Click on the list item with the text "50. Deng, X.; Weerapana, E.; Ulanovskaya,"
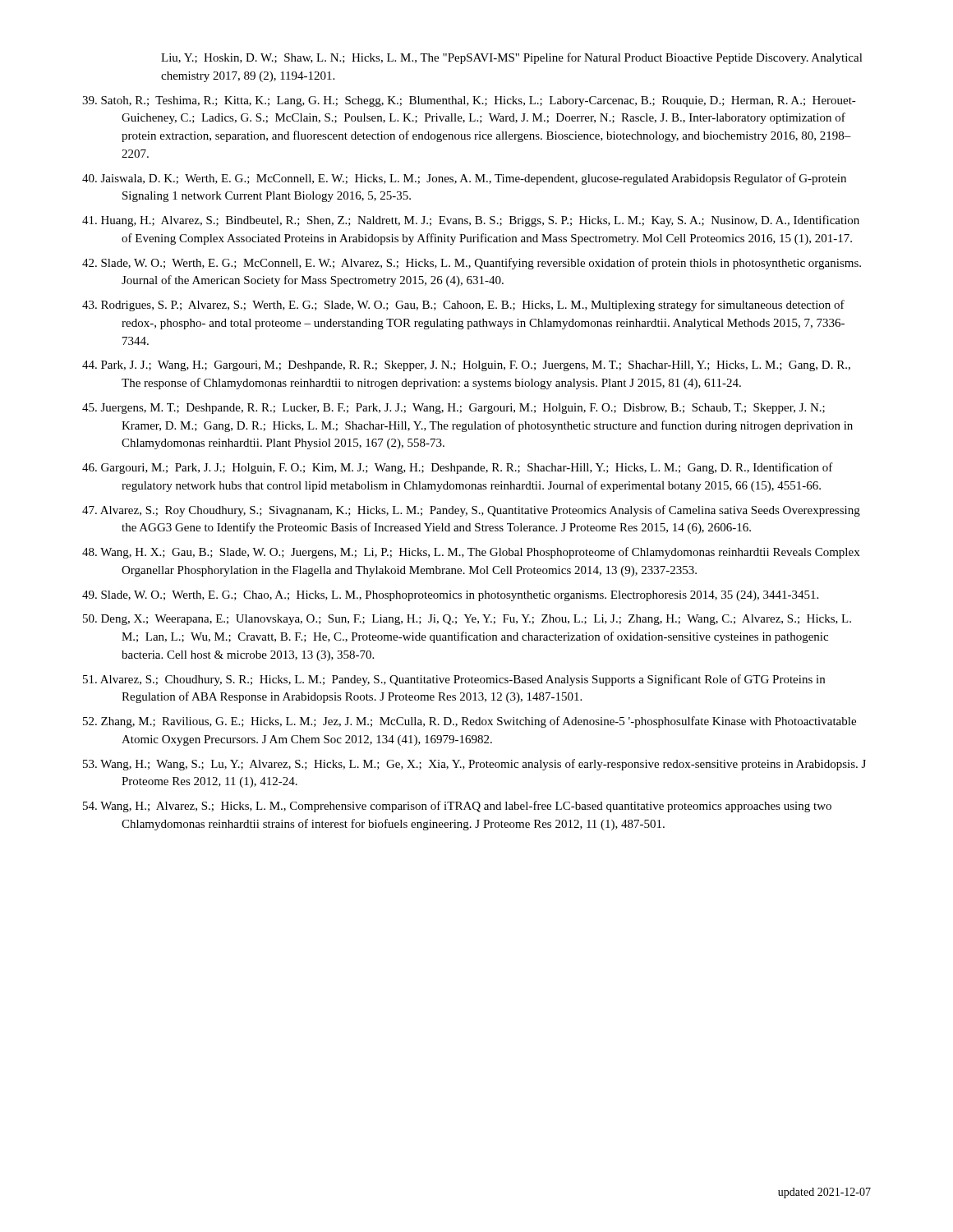953x1232 pixels. pos(467,637)
